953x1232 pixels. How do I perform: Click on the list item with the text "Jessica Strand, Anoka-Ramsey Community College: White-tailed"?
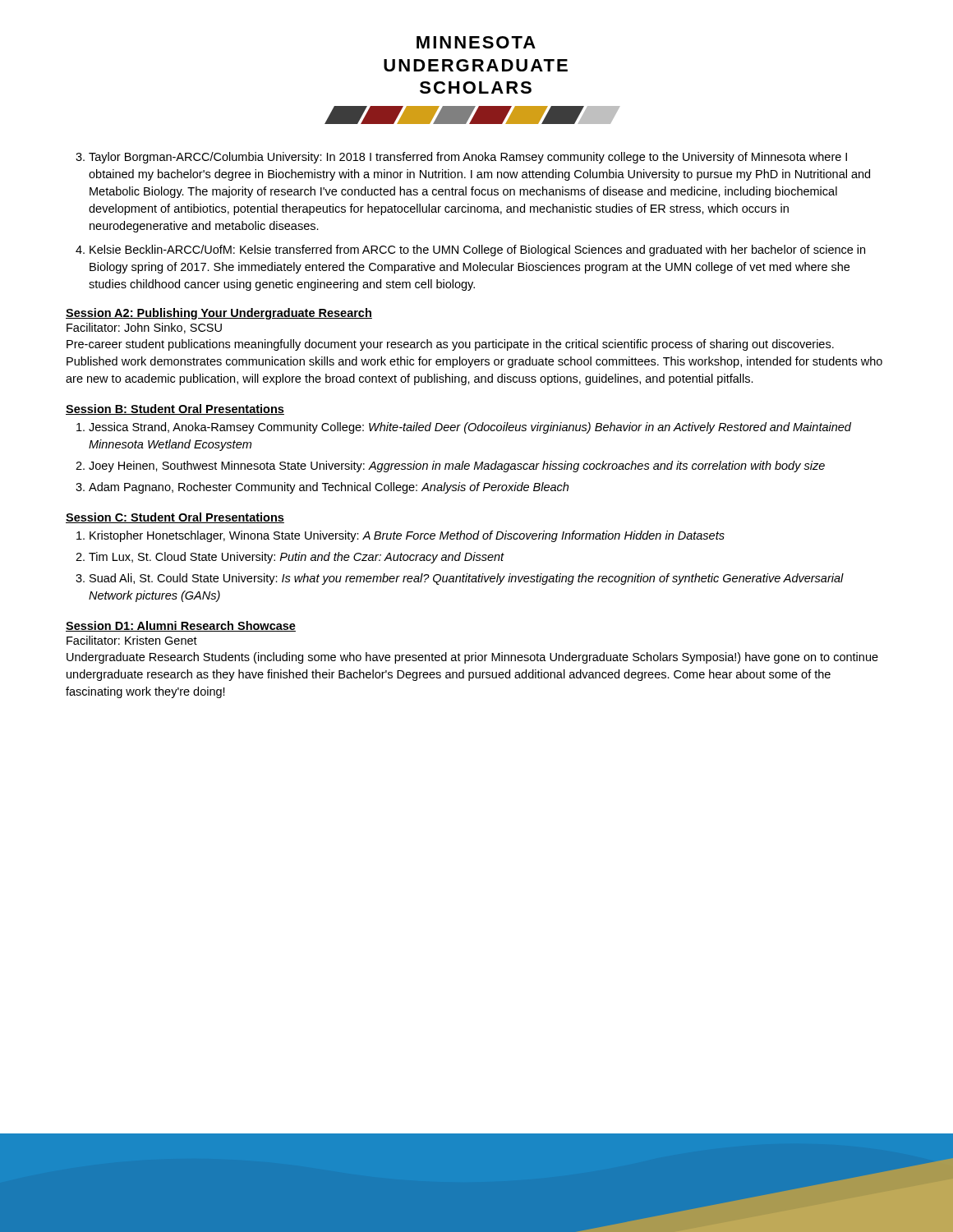(476, 436)
